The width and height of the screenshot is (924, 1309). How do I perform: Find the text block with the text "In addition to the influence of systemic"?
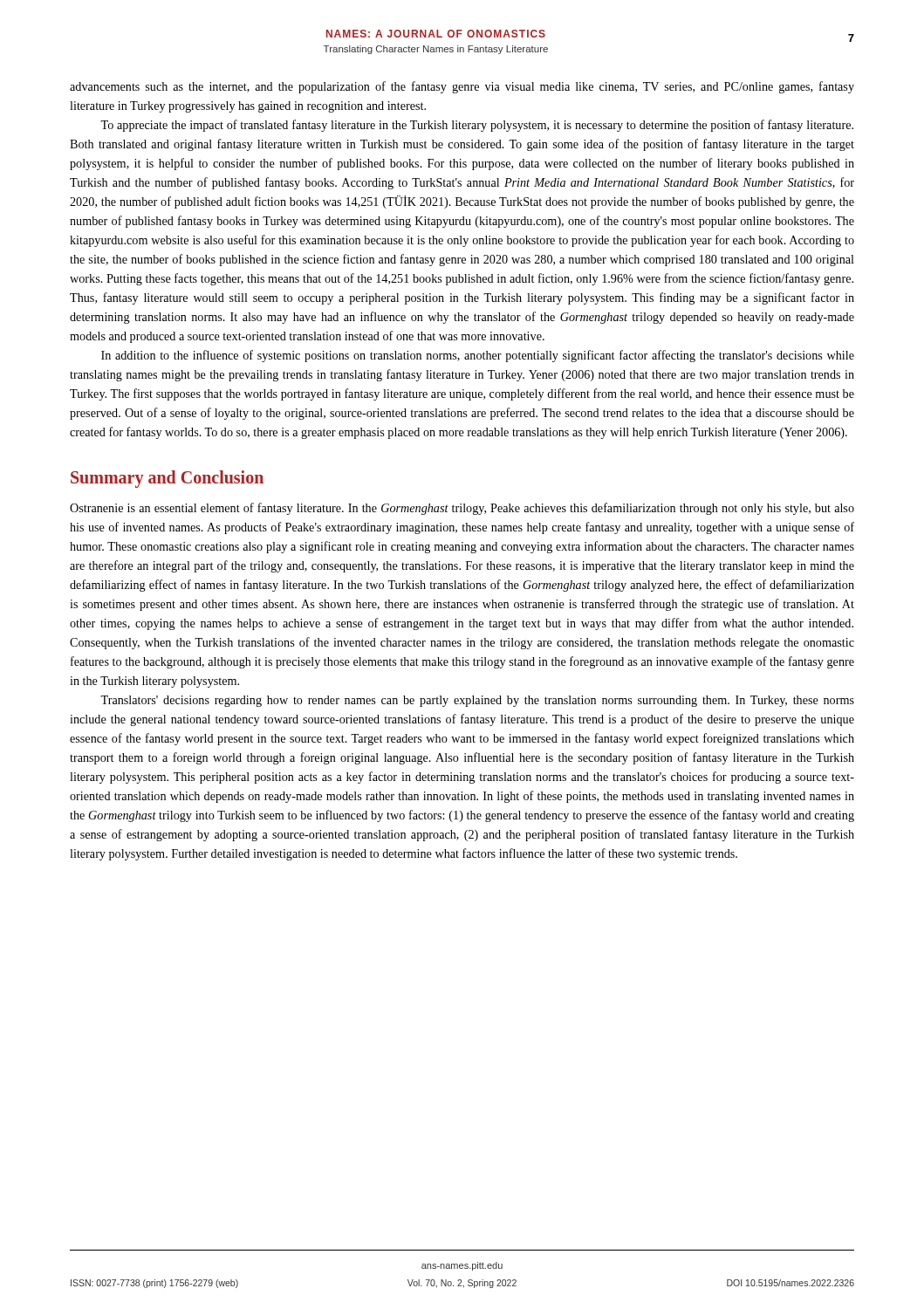tap(462, 394)
